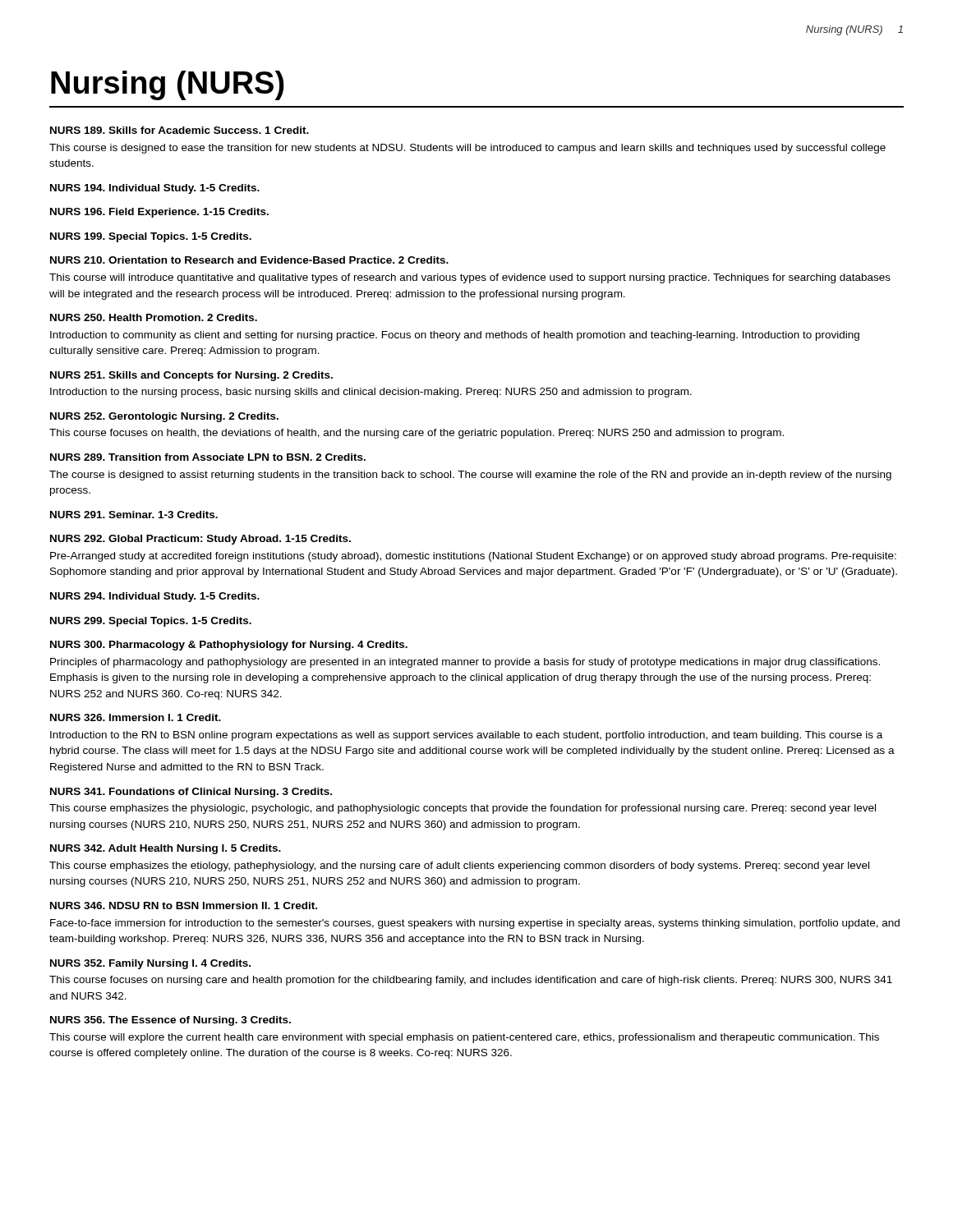953x1232 pixels.
Task: Find the section header on this page that starts "NURS 189. Skills for Academic"
Action: click(180, 130)
